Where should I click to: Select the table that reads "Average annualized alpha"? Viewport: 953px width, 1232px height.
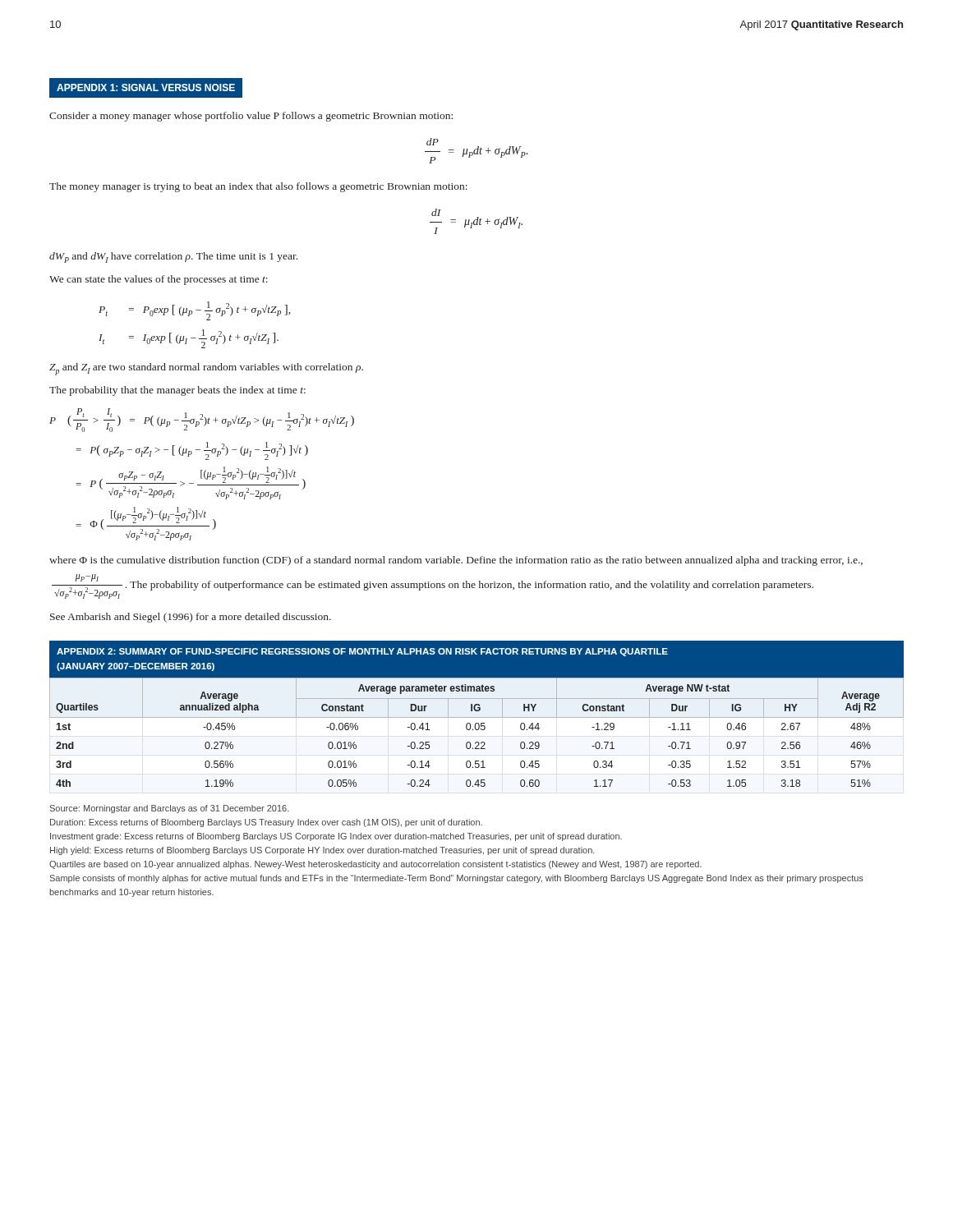pos(476,735)
